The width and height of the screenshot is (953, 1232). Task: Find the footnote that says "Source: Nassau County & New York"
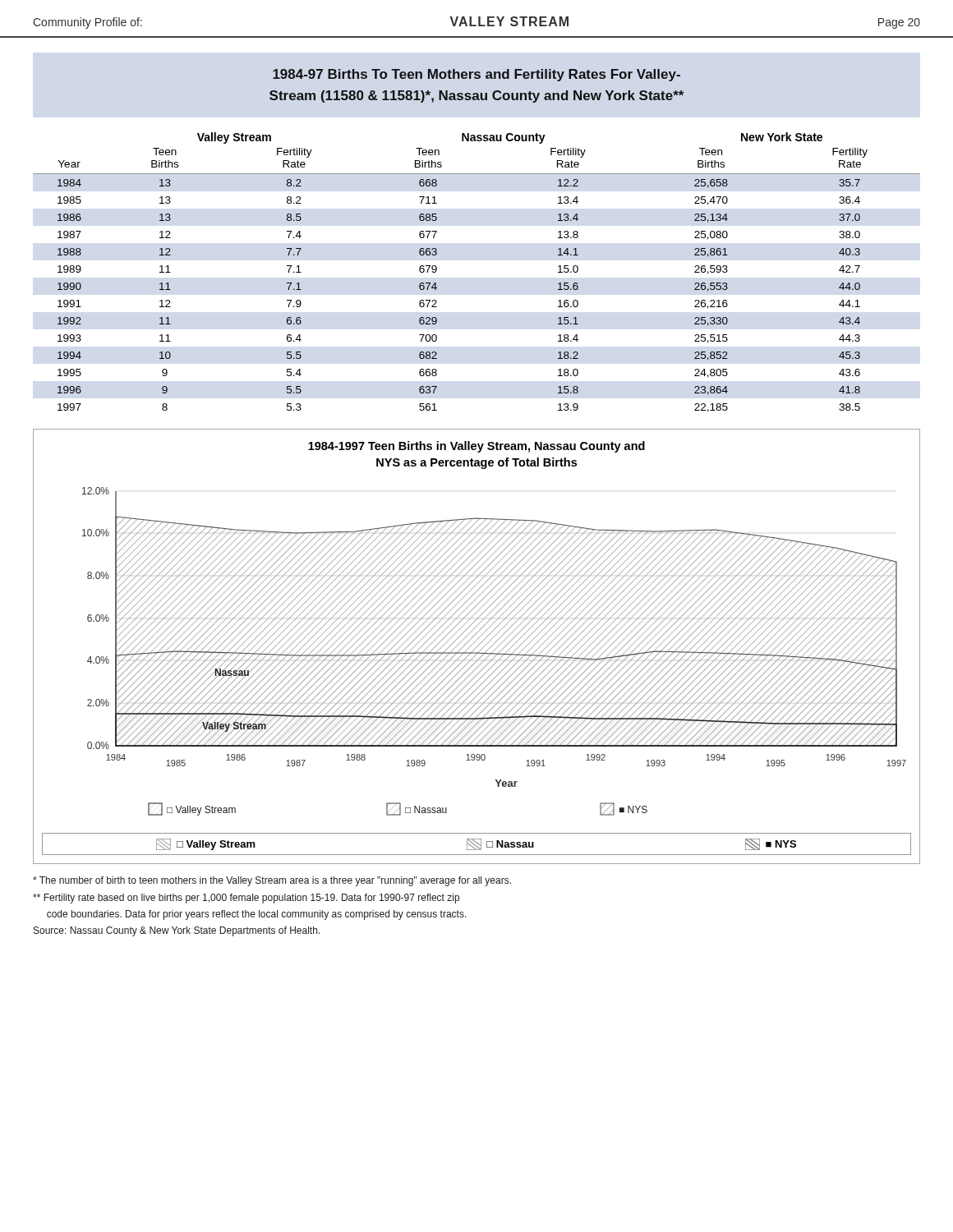click(x=177, y=931)
